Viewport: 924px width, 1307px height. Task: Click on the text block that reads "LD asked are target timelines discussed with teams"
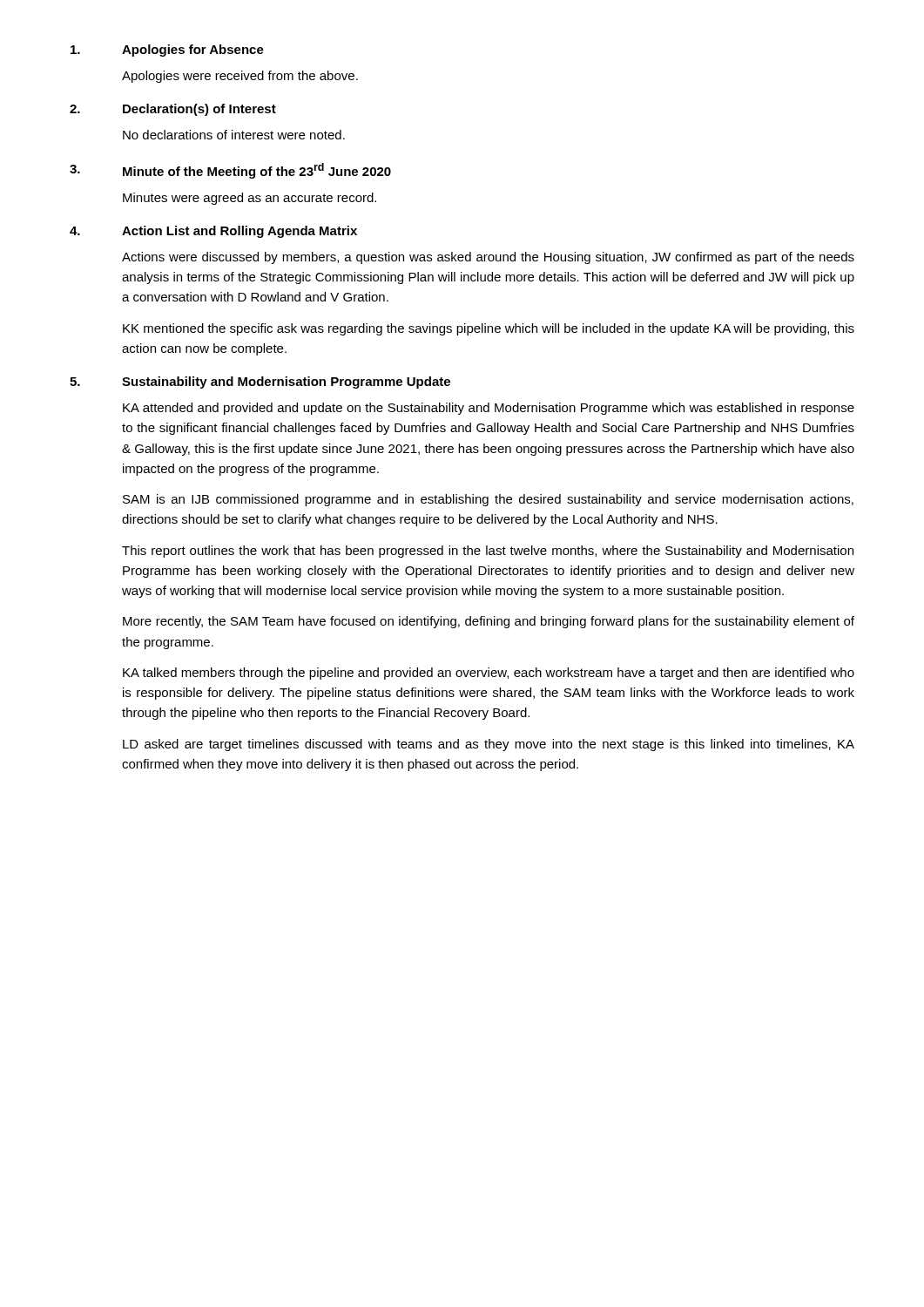point(488,753)
